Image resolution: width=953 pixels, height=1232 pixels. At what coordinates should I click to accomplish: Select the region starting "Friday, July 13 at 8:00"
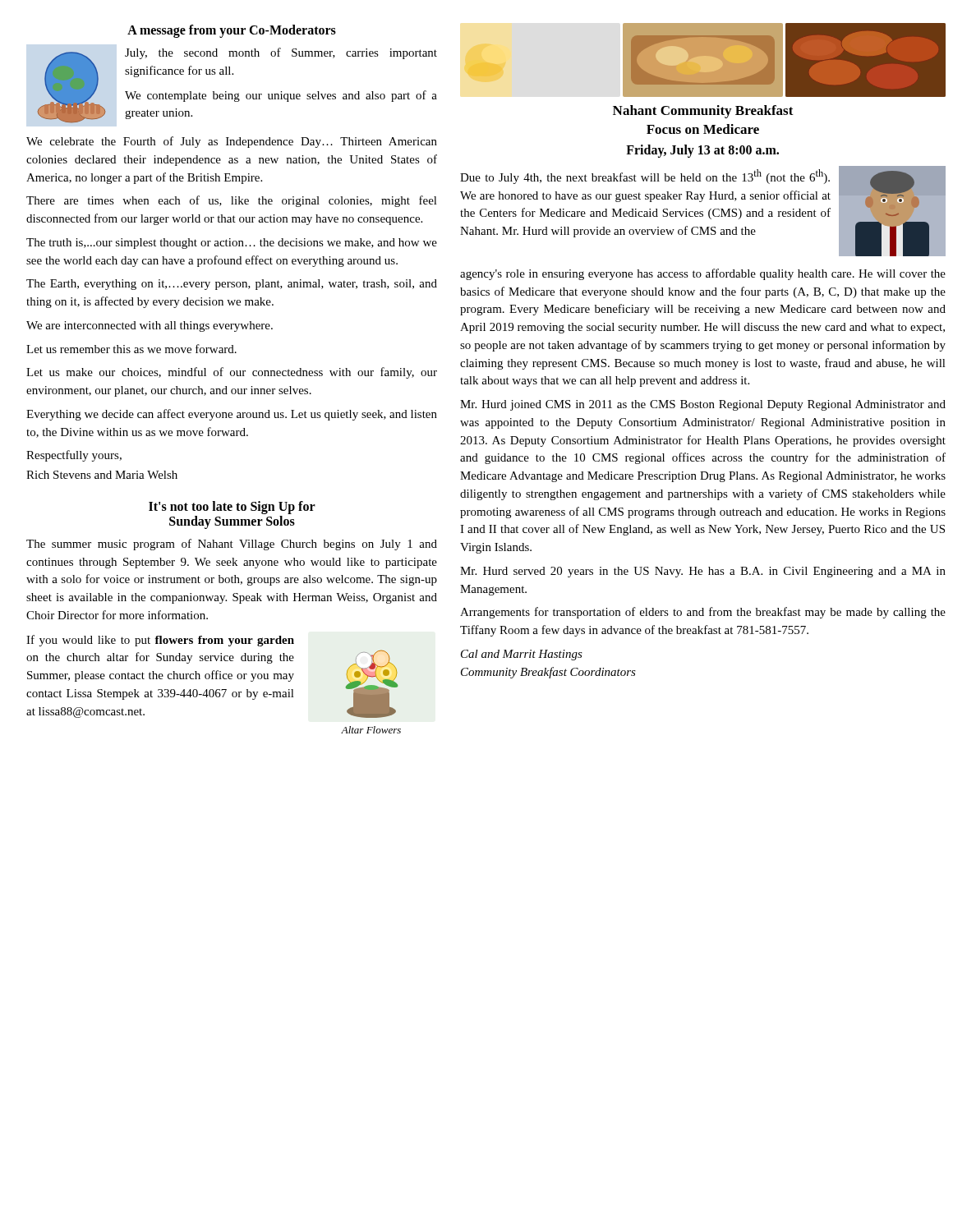[x=703, y=150]
